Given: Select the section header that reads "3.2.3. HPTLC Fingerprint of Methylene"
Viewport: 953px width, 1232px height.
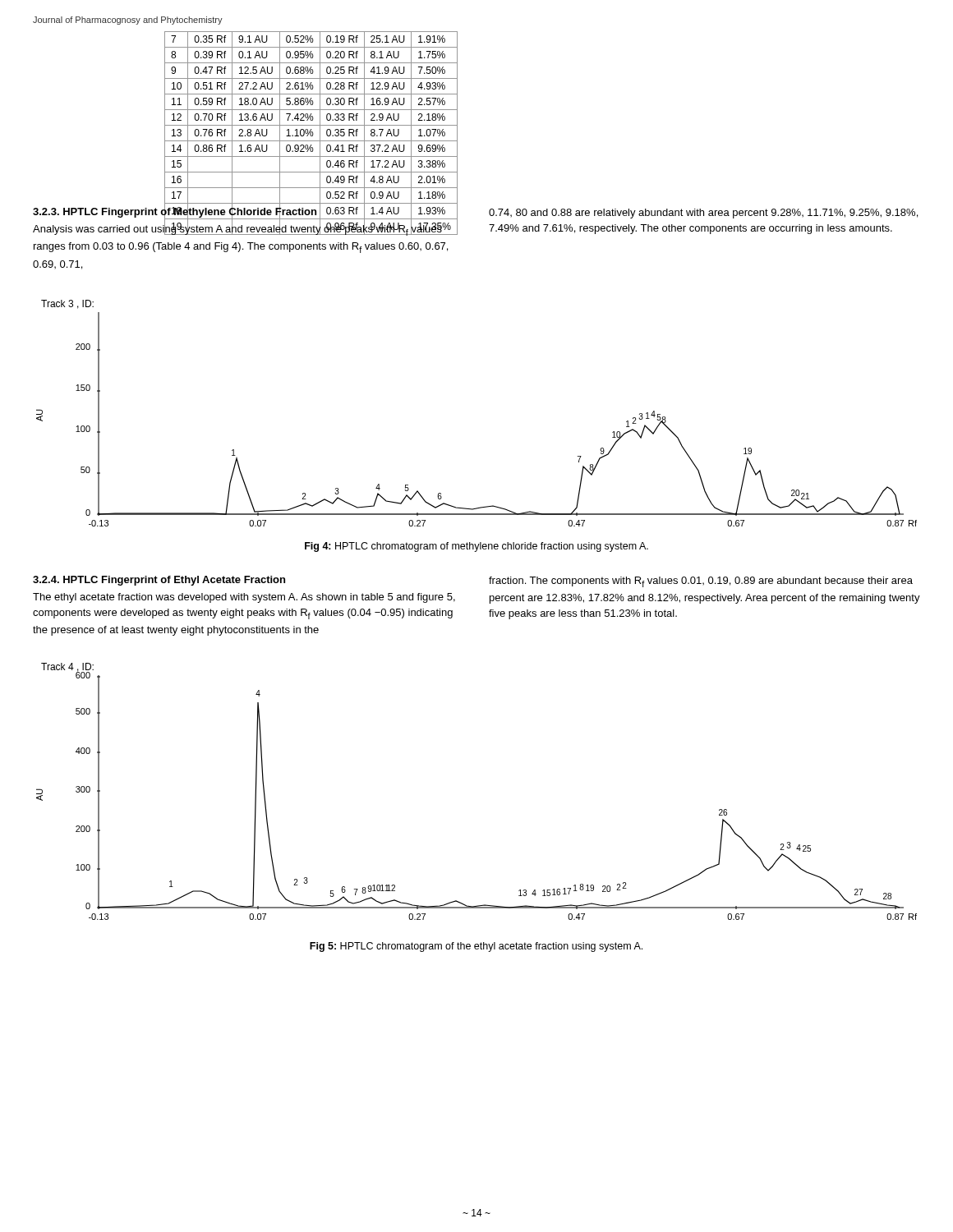Looking at the screenshot, I should pyautogui.click(x=175, y=212).
